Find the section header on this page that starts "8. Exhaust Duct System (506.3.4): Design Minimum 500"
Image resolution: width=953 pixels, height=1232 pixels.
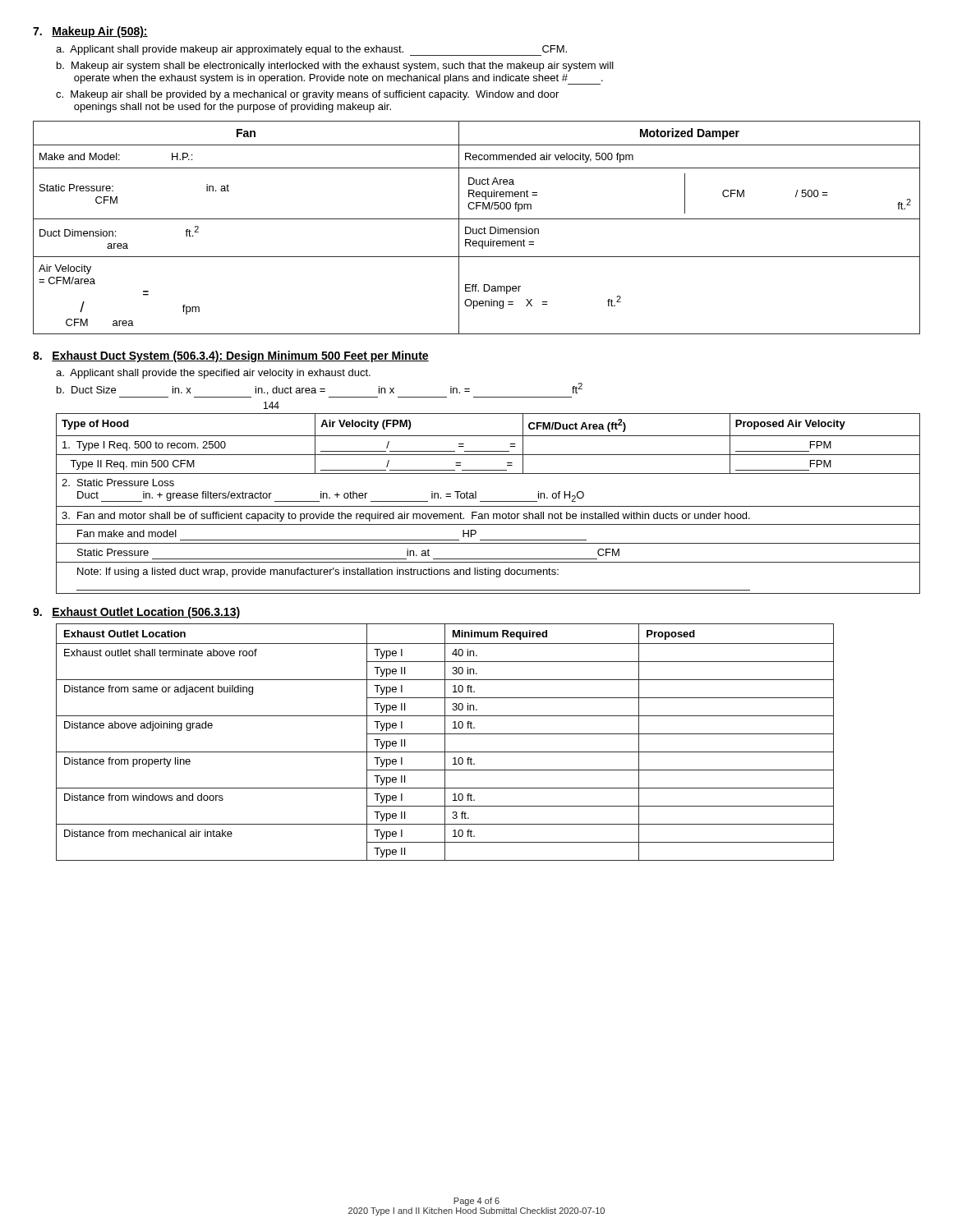pos(231,356)
